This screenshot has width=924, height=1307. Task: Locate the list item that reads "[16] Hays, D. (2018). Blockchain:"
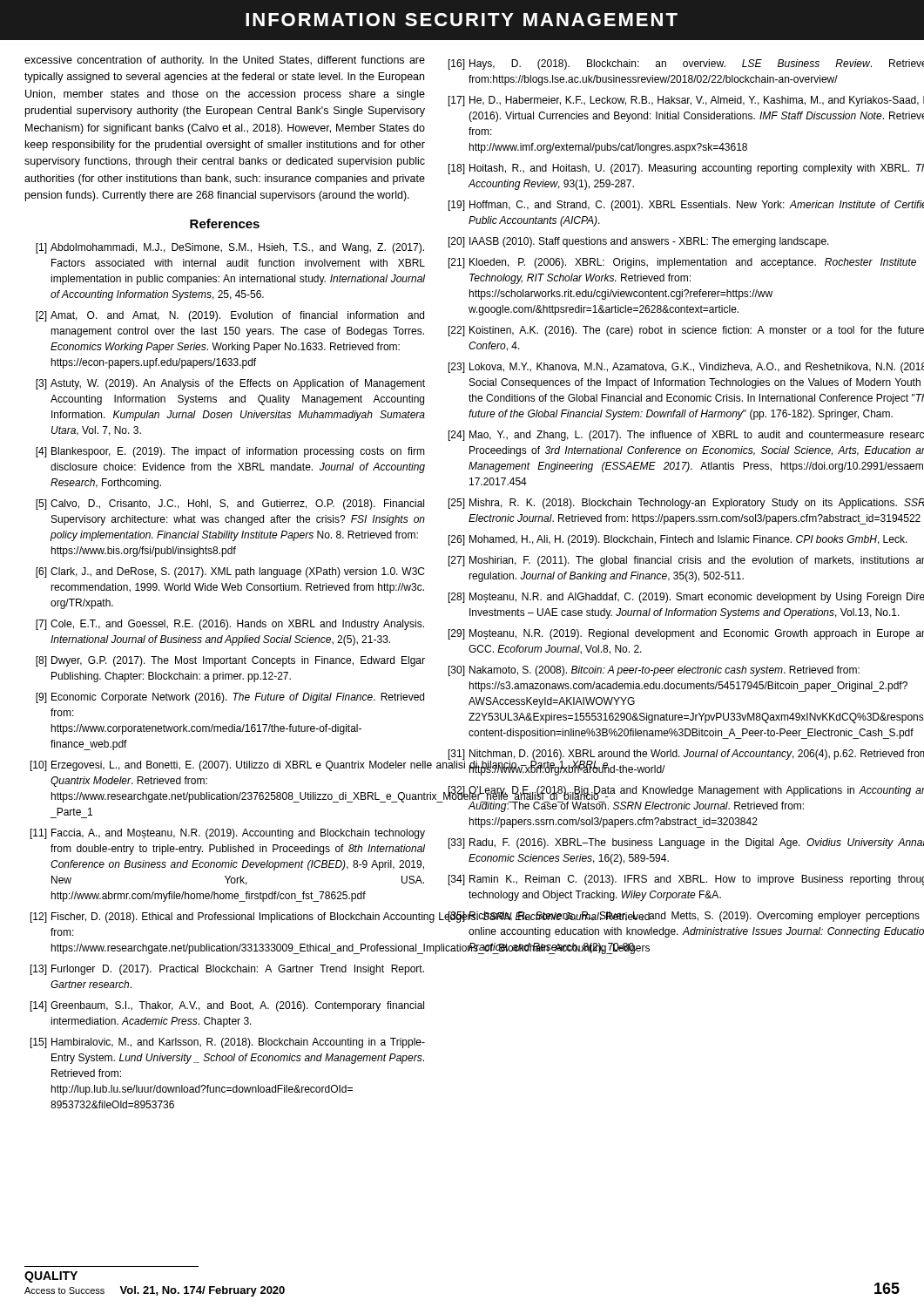pyautogui.click(x=683, y=71)
